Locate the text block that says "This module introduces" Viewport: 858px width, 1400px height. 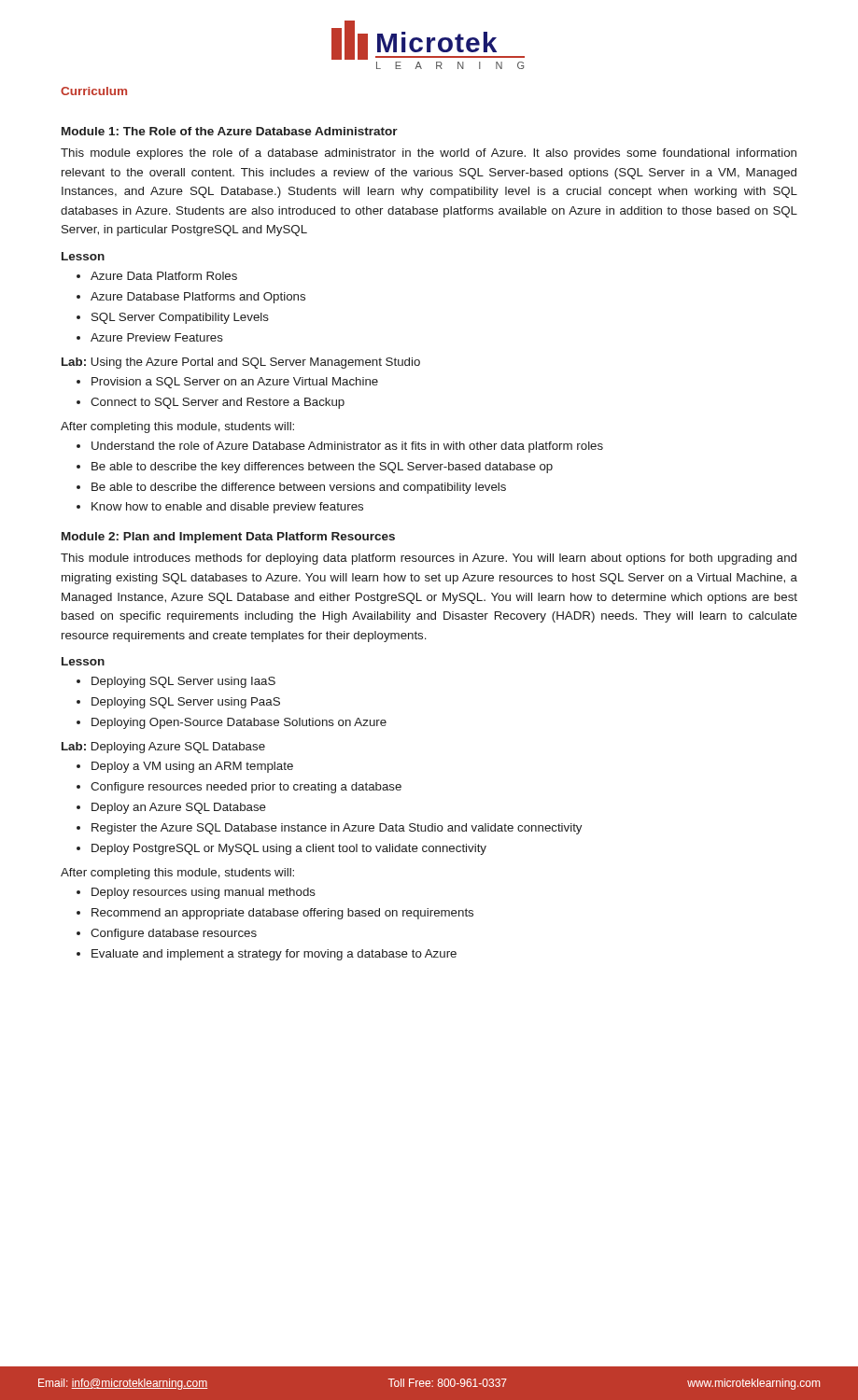coord(429,597)
